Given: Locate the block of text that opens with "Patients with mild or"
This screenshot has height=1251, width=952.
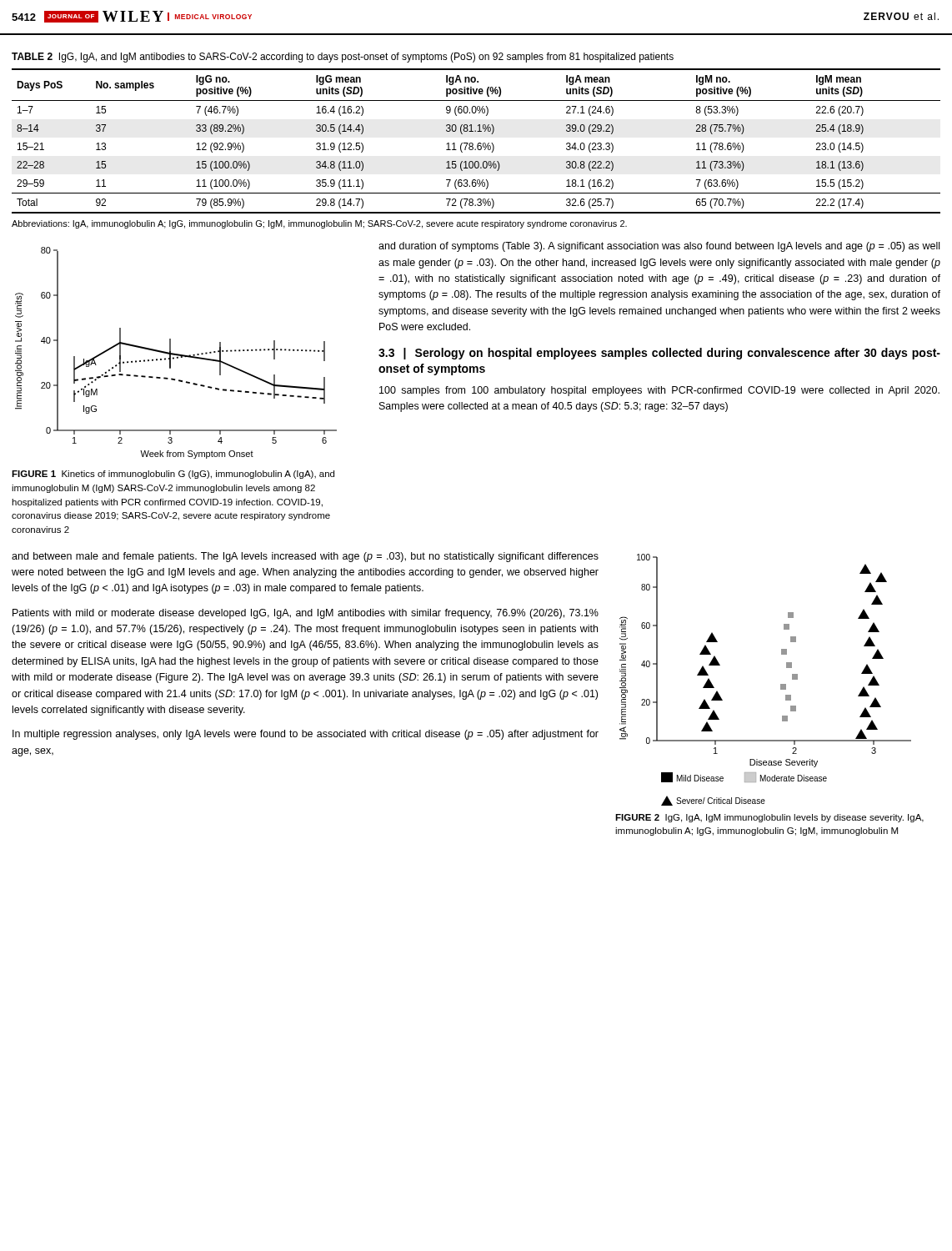Looking at the screenshot, I should click(305, 661).
